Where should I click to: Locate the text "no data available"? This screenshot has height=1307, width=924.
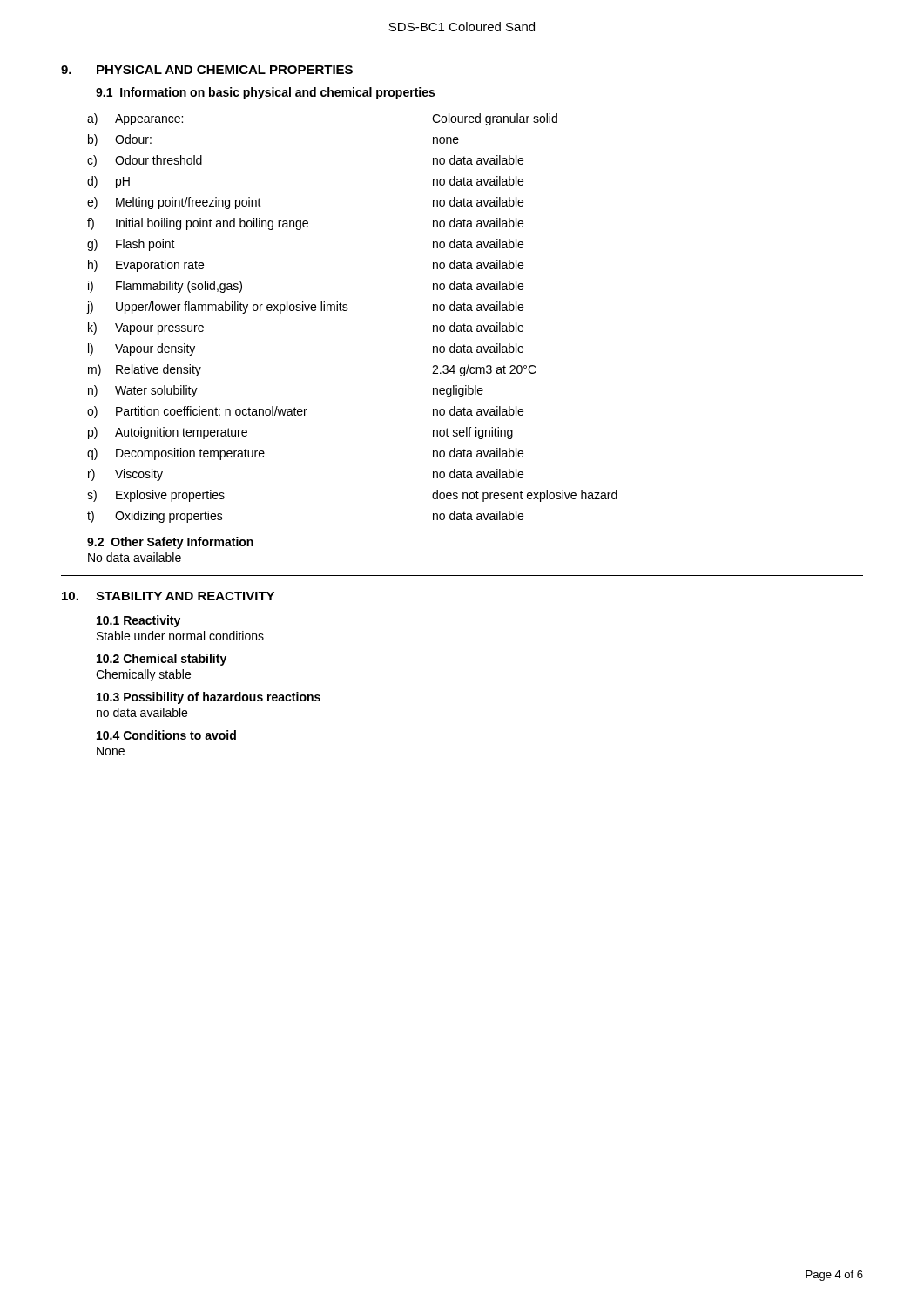coord(142,713)
